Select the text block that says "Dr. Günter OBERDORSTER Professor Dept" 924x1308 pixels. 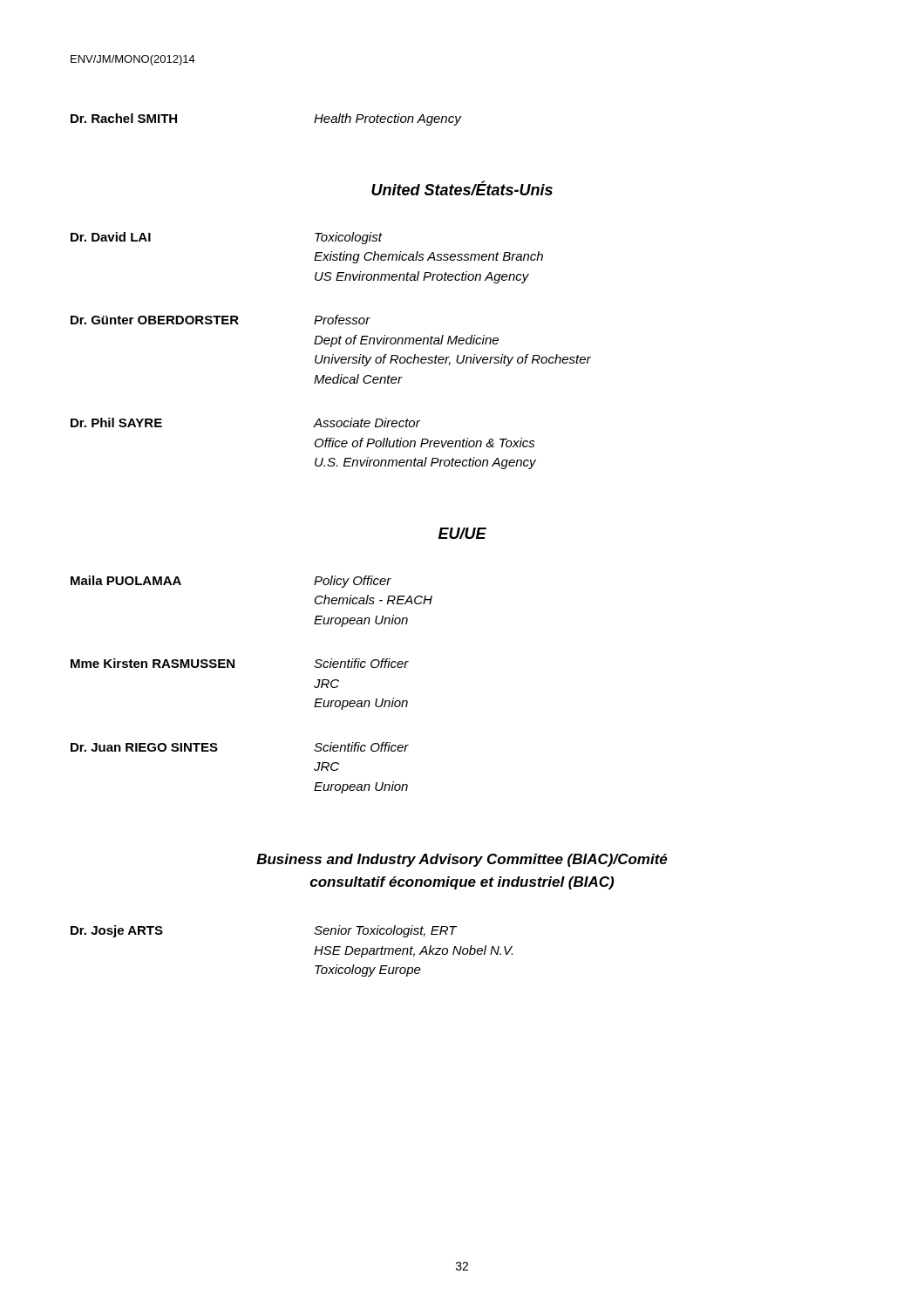point(462,350)
